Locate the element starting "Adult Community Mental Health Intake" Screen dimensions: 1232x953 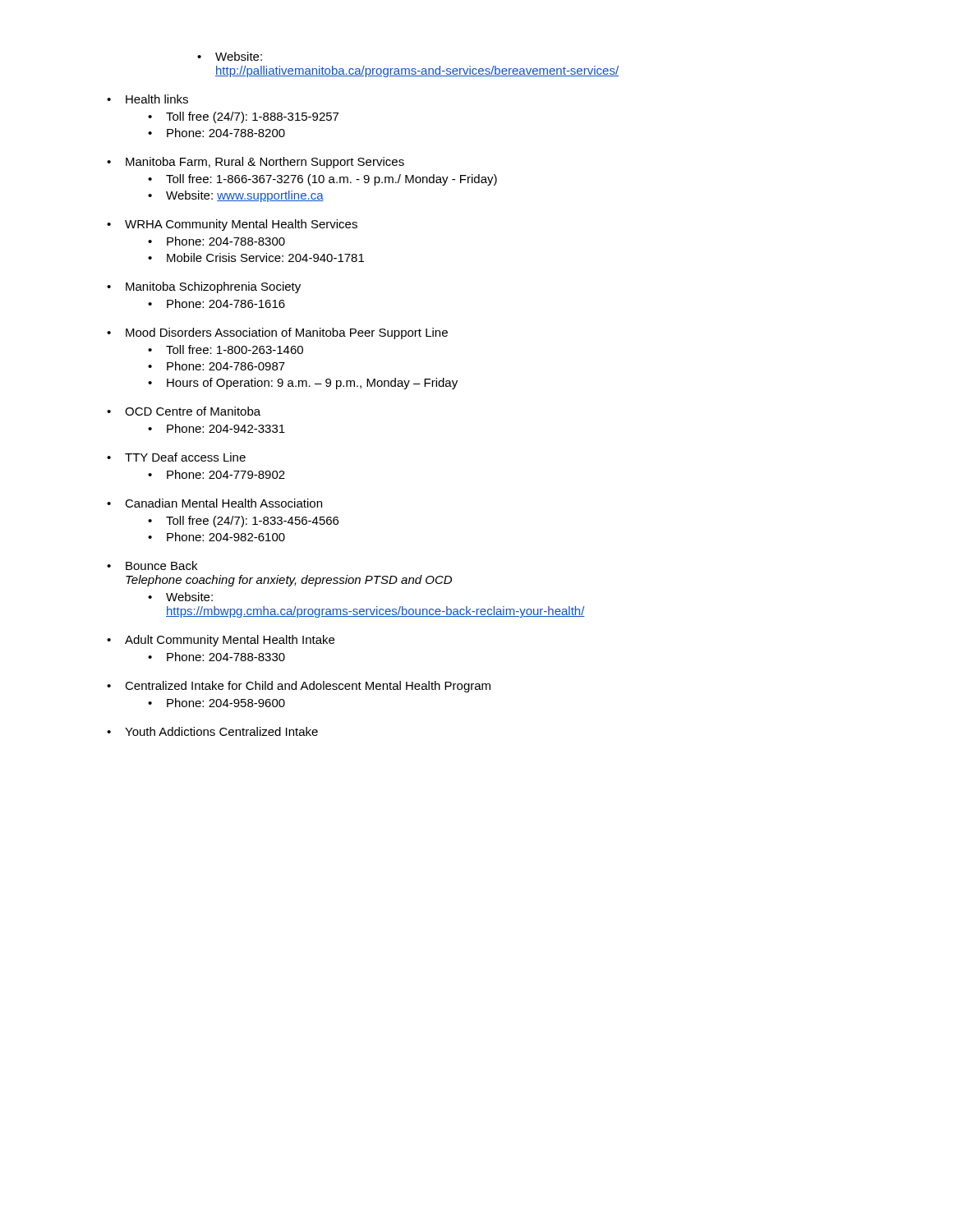[221, 641]
